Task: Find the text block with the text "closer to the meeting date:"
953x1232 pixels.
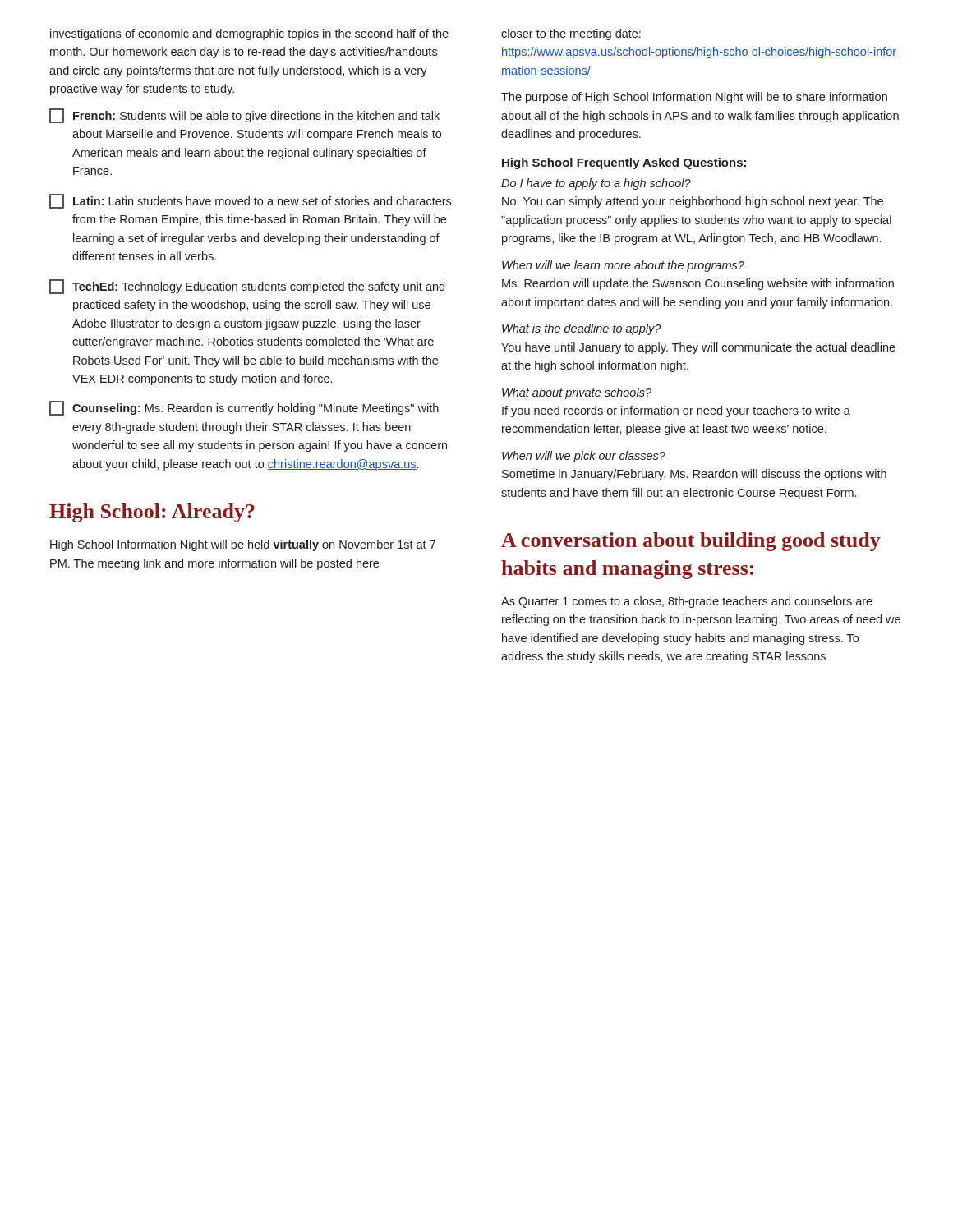Action: (699, 52)
